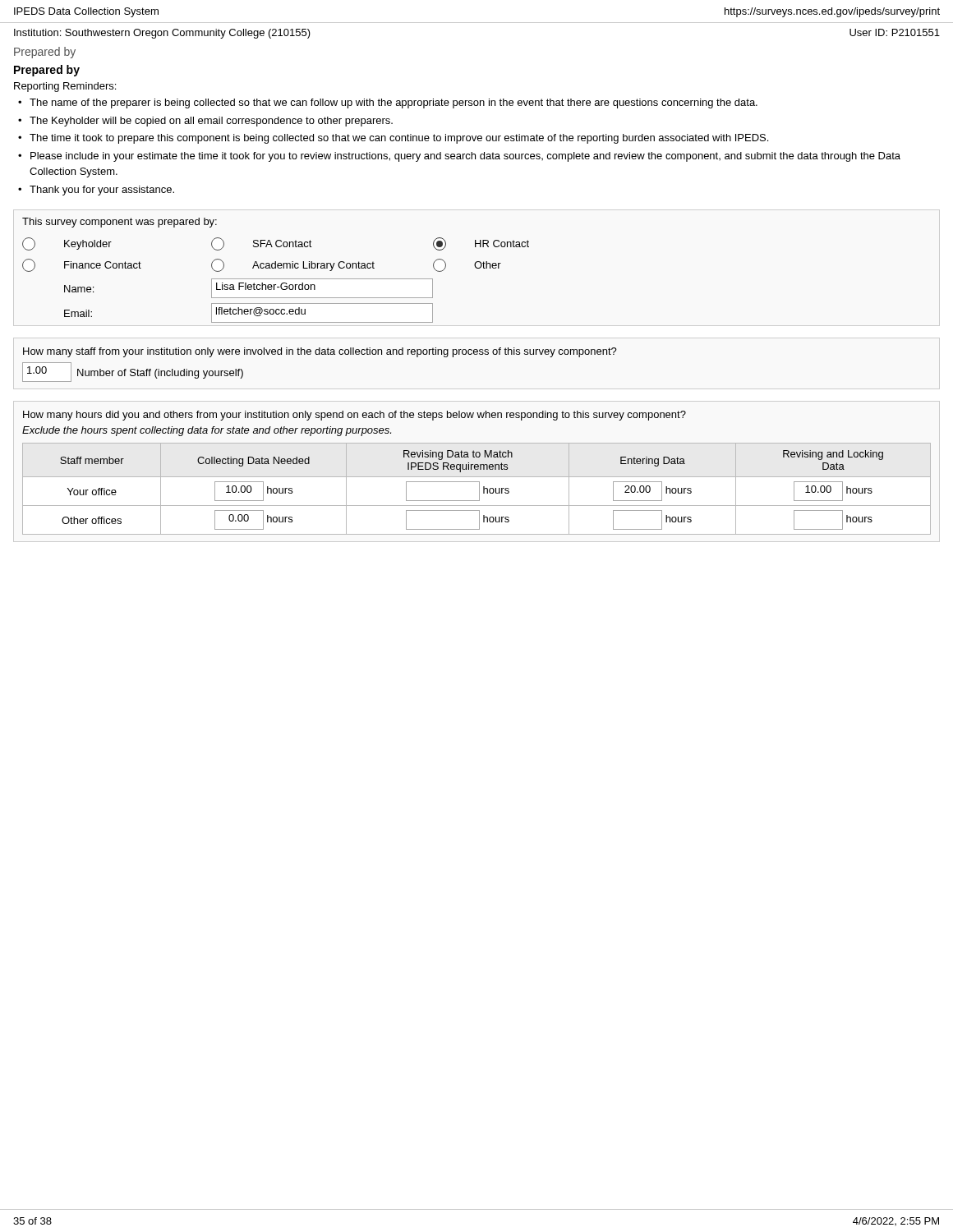Click on the text block that says "How many staff from your institution only were"

pyautogui.click(x=476, y=364)
